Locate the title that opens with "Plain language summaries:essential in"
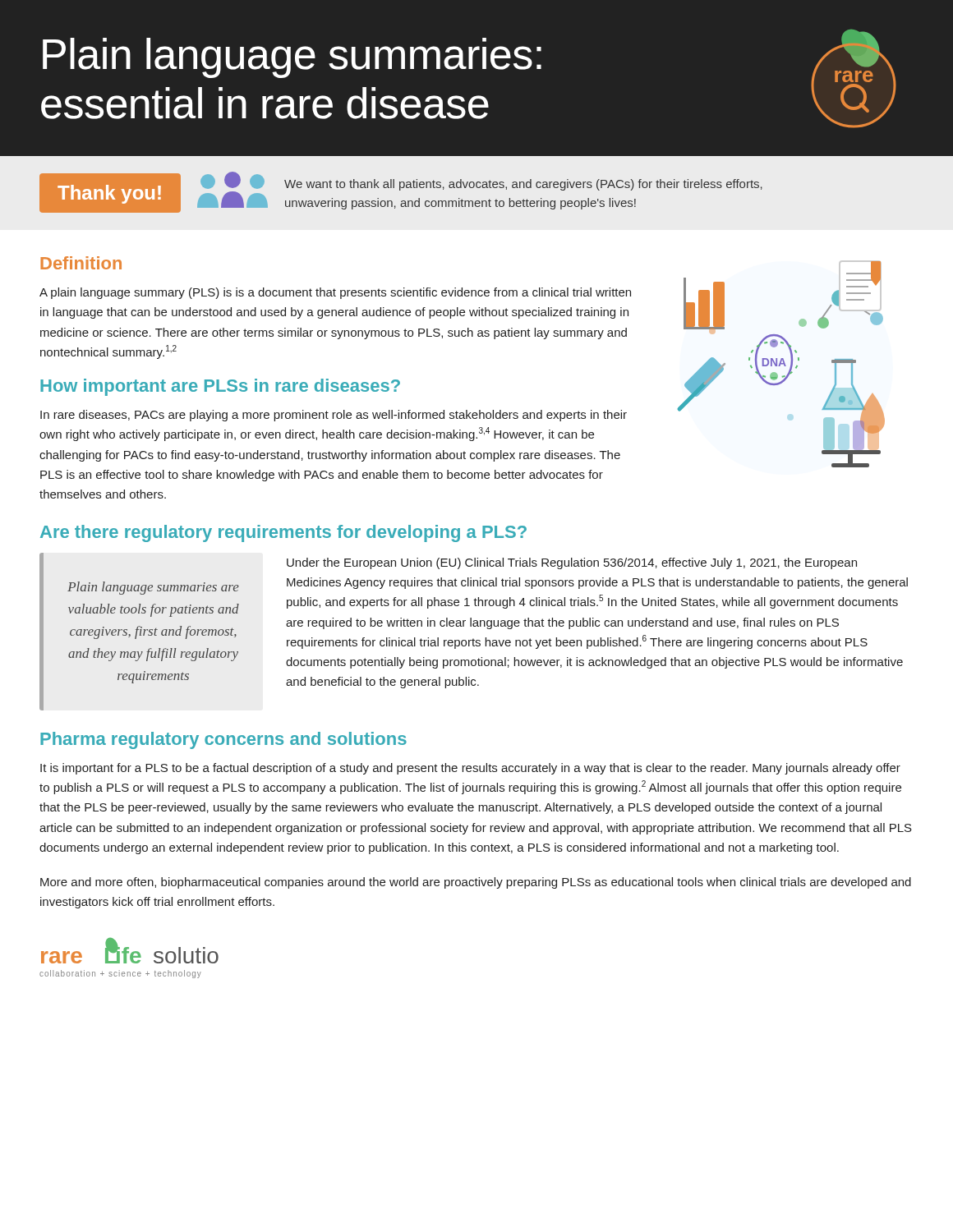 tap(472, 80)
